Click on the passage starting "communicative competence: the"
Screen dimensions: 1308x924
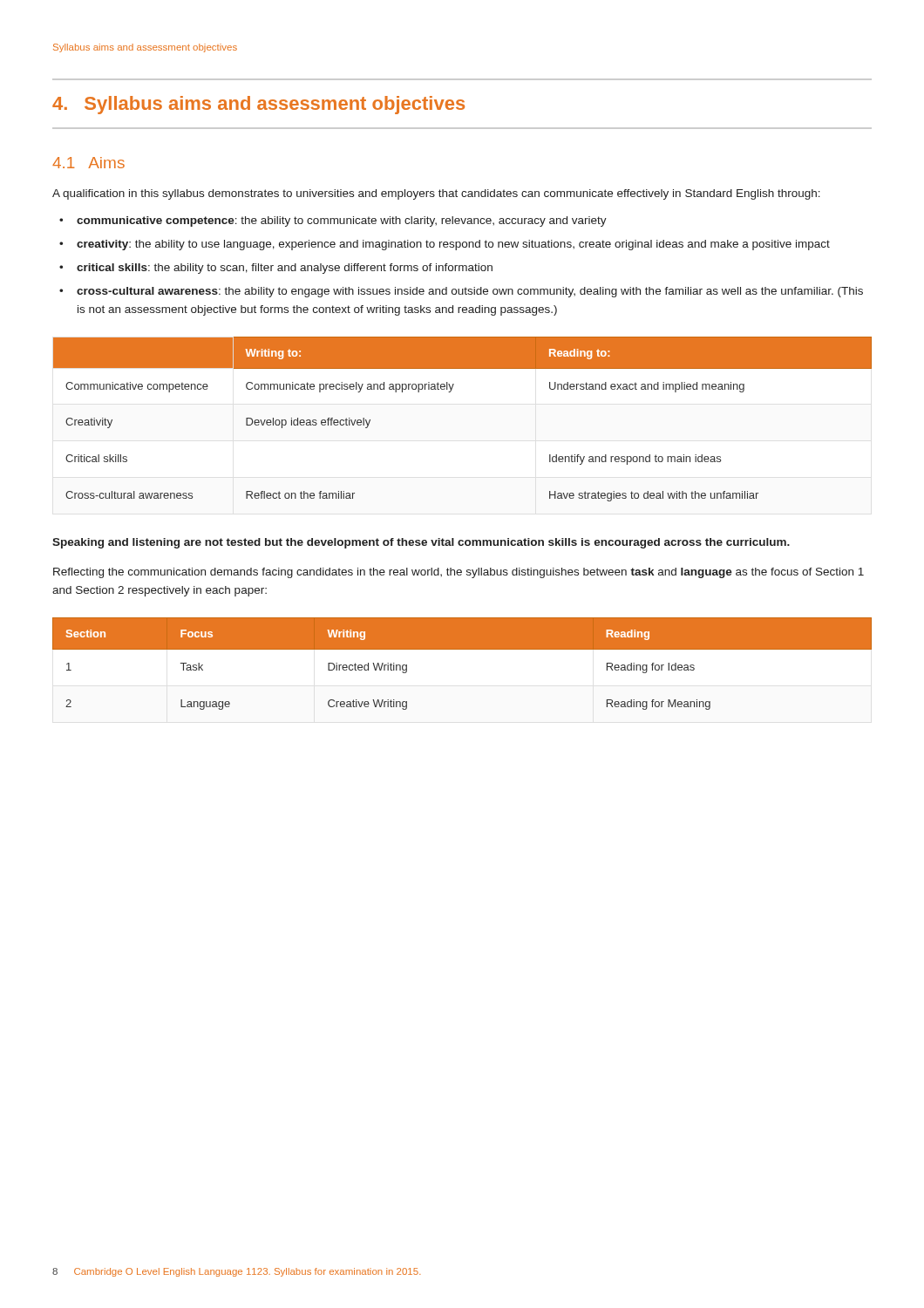tap(341, 220)
